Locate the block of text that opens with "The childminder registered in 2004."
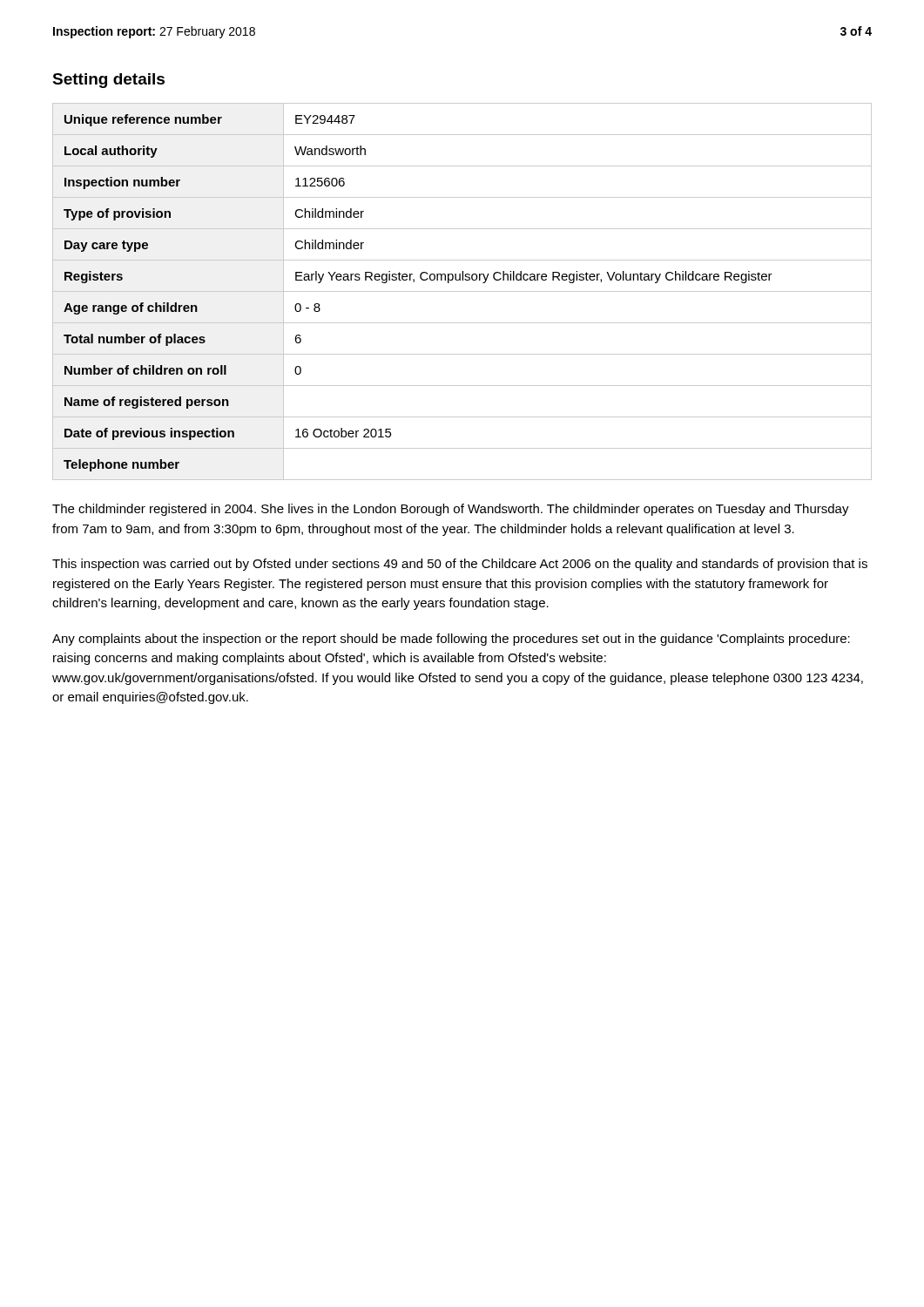The width and height of the screenshot is (924, 1307). [x=450, y=518]
